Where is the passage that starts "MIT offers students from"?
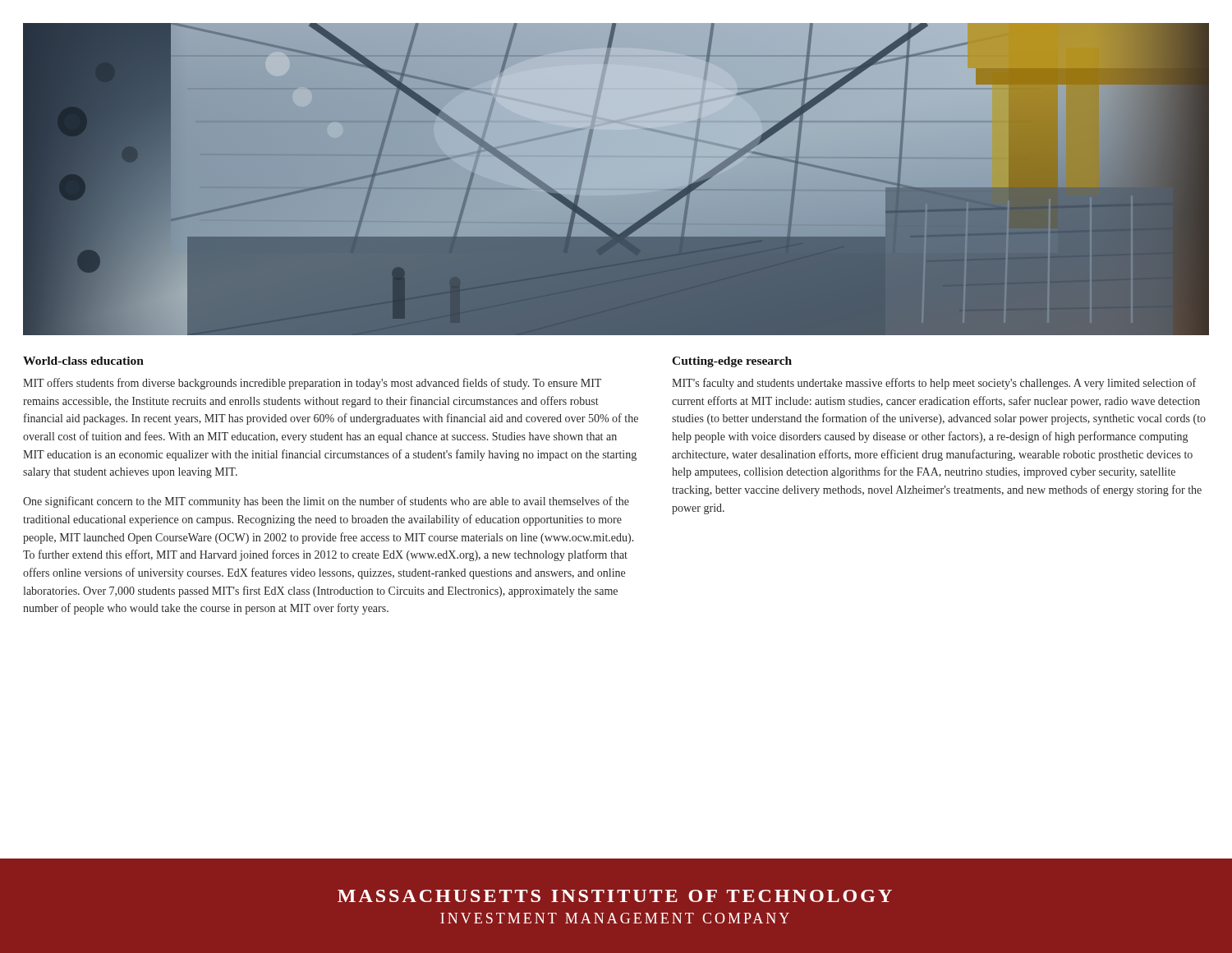1232x953 pixels. click(x=331, y=428)
